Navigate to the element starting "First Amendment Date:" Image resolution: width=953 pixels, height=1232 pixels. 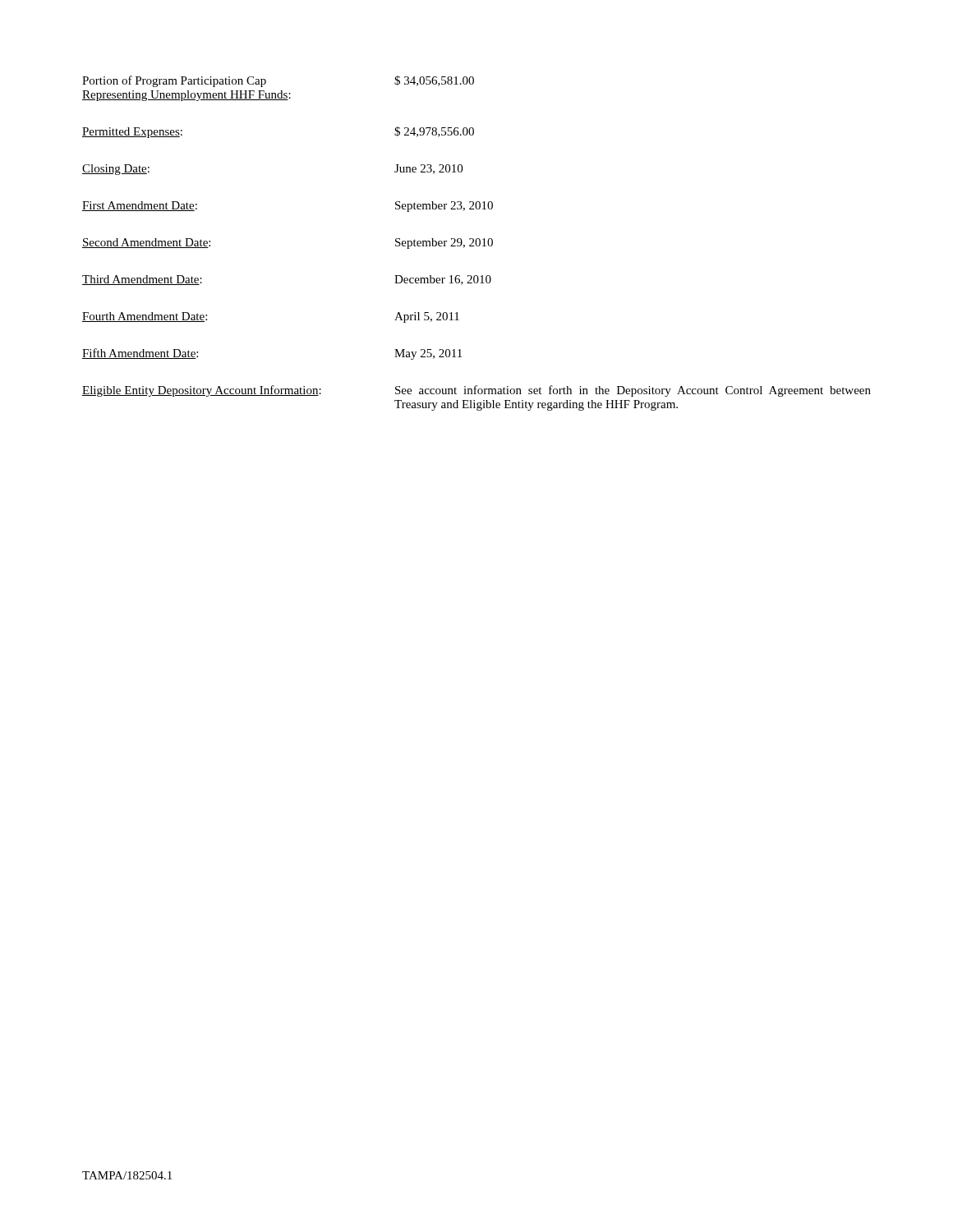coord(140,205)
